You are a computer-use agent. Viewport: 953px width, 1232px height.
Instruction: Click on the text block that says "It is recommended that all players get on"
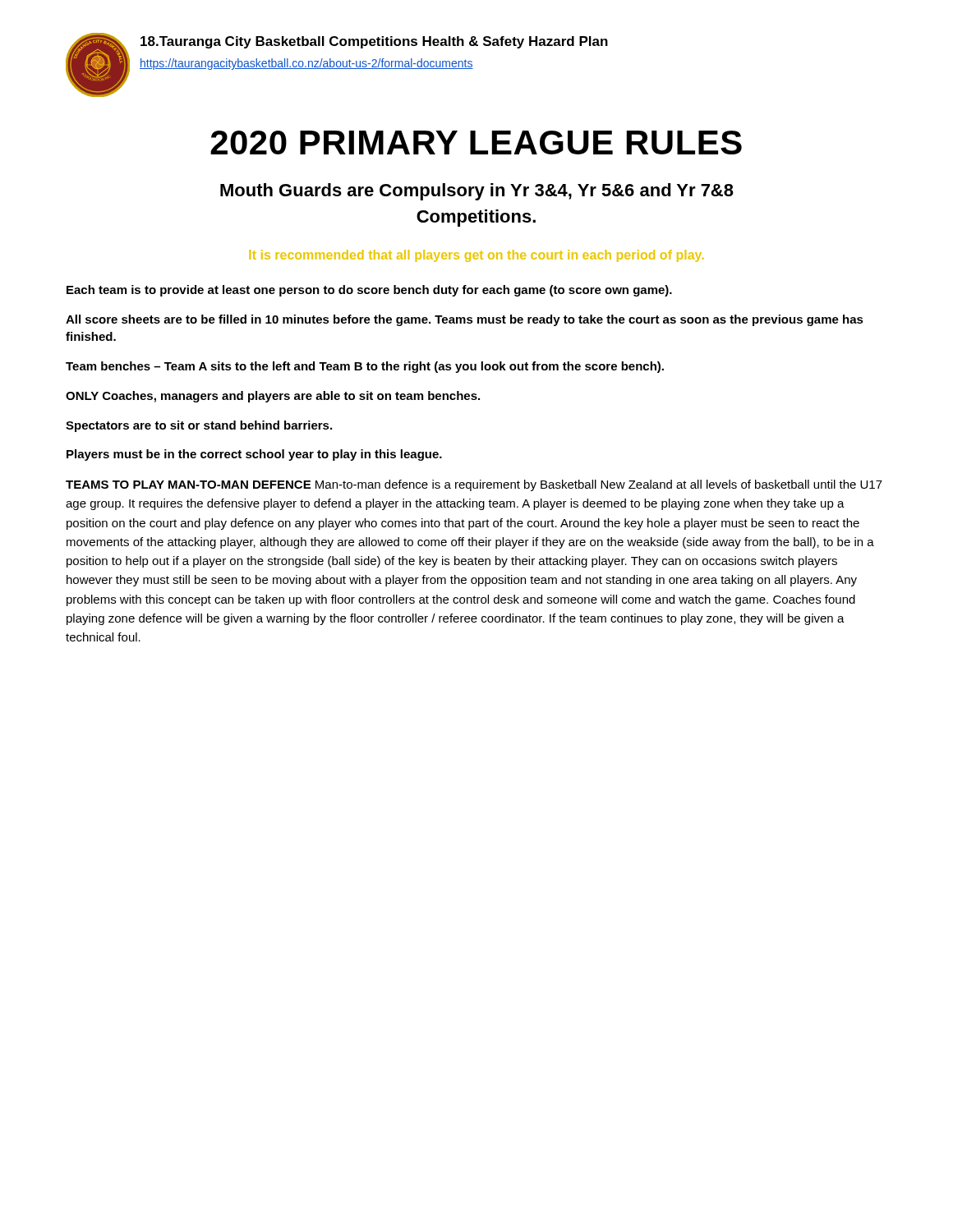(x=476, y=255)
